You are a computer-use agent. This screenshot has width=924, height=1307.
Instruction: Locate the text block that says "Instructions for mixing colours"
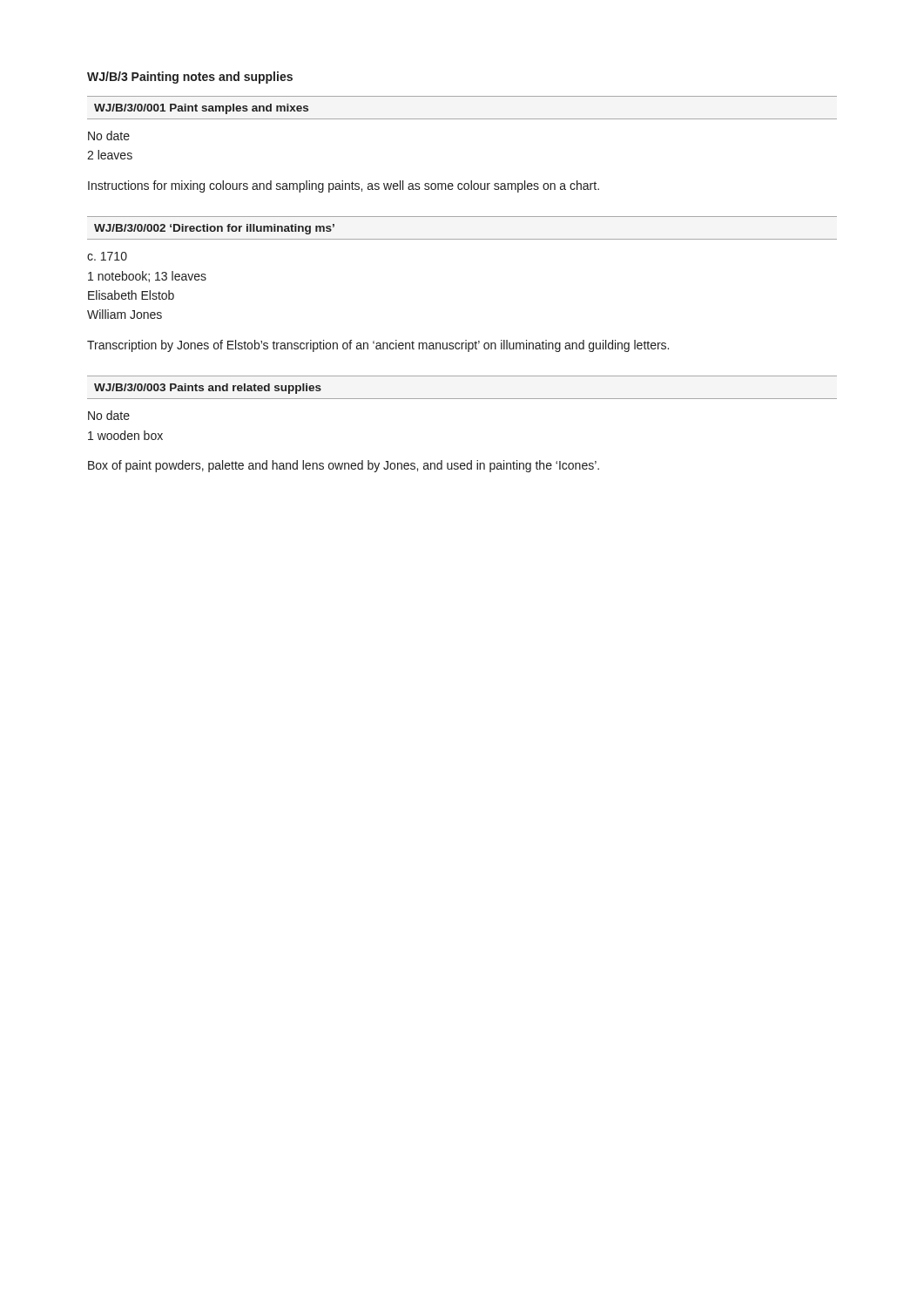click(344, 185)
